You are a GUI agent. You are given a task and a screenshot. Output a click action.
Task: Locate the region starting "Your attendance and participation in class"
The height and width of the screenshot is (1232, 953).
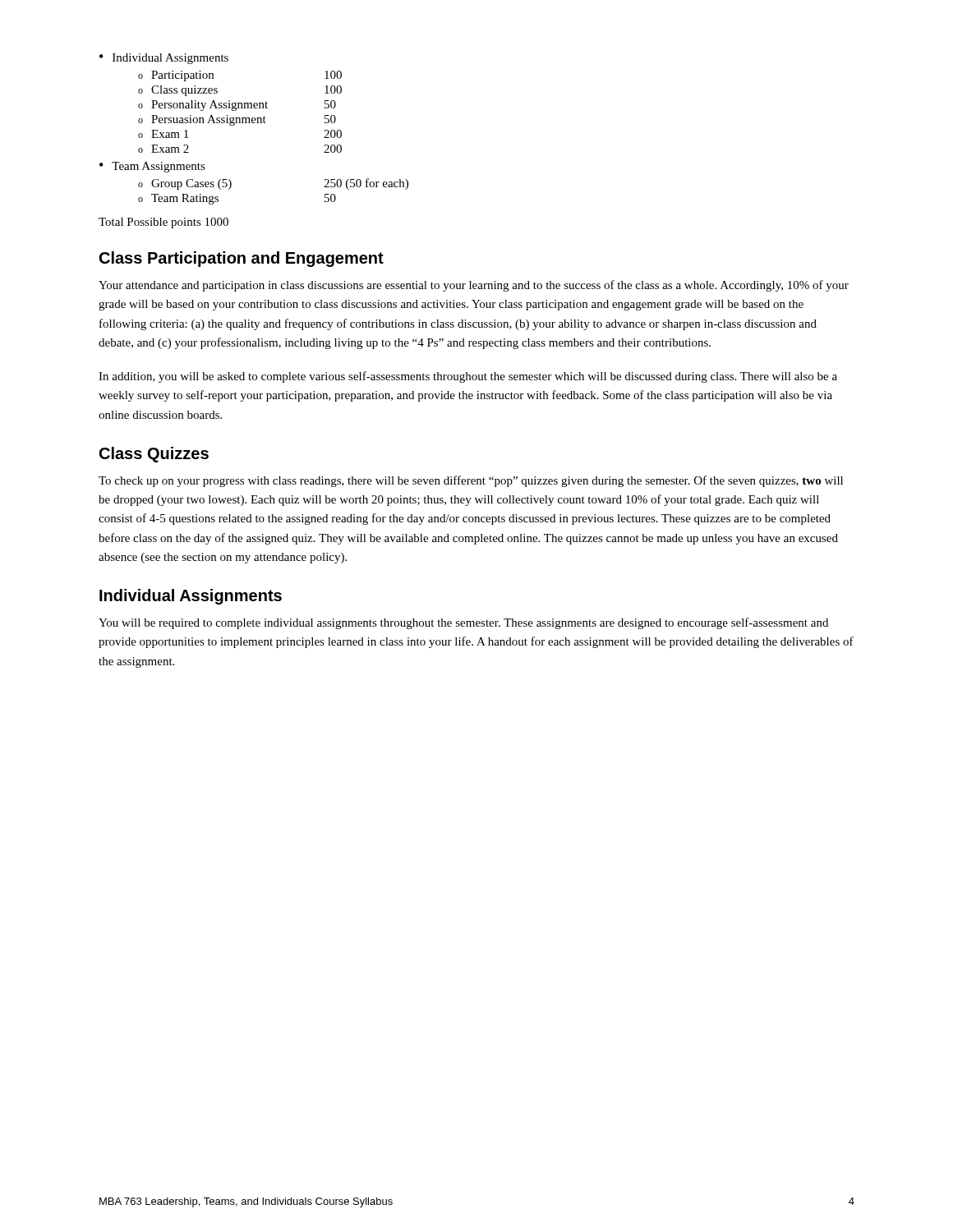pos(473,314)
